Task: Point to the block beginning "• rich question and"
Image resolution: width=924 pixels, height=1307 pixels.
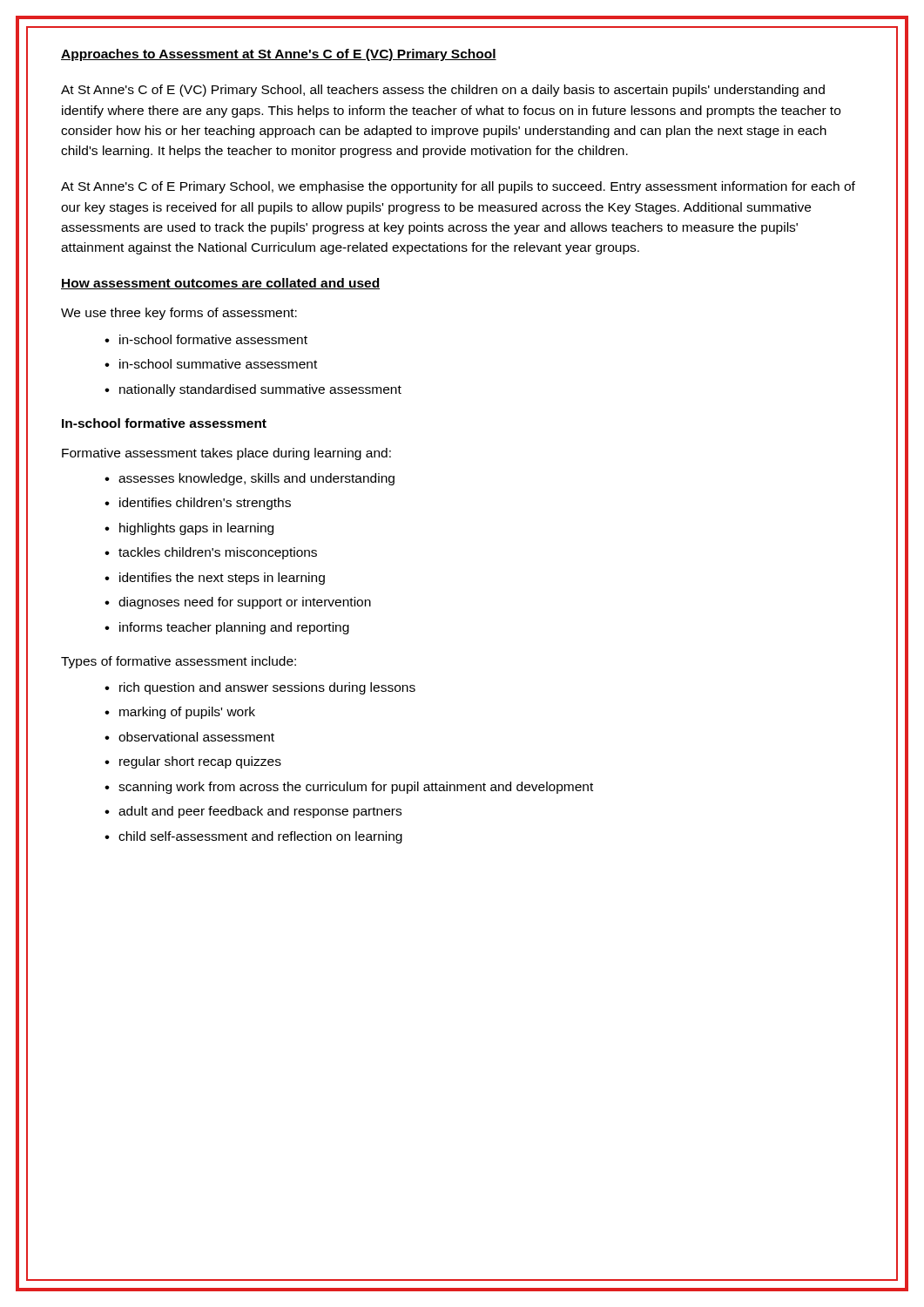Action: (260, 688)
